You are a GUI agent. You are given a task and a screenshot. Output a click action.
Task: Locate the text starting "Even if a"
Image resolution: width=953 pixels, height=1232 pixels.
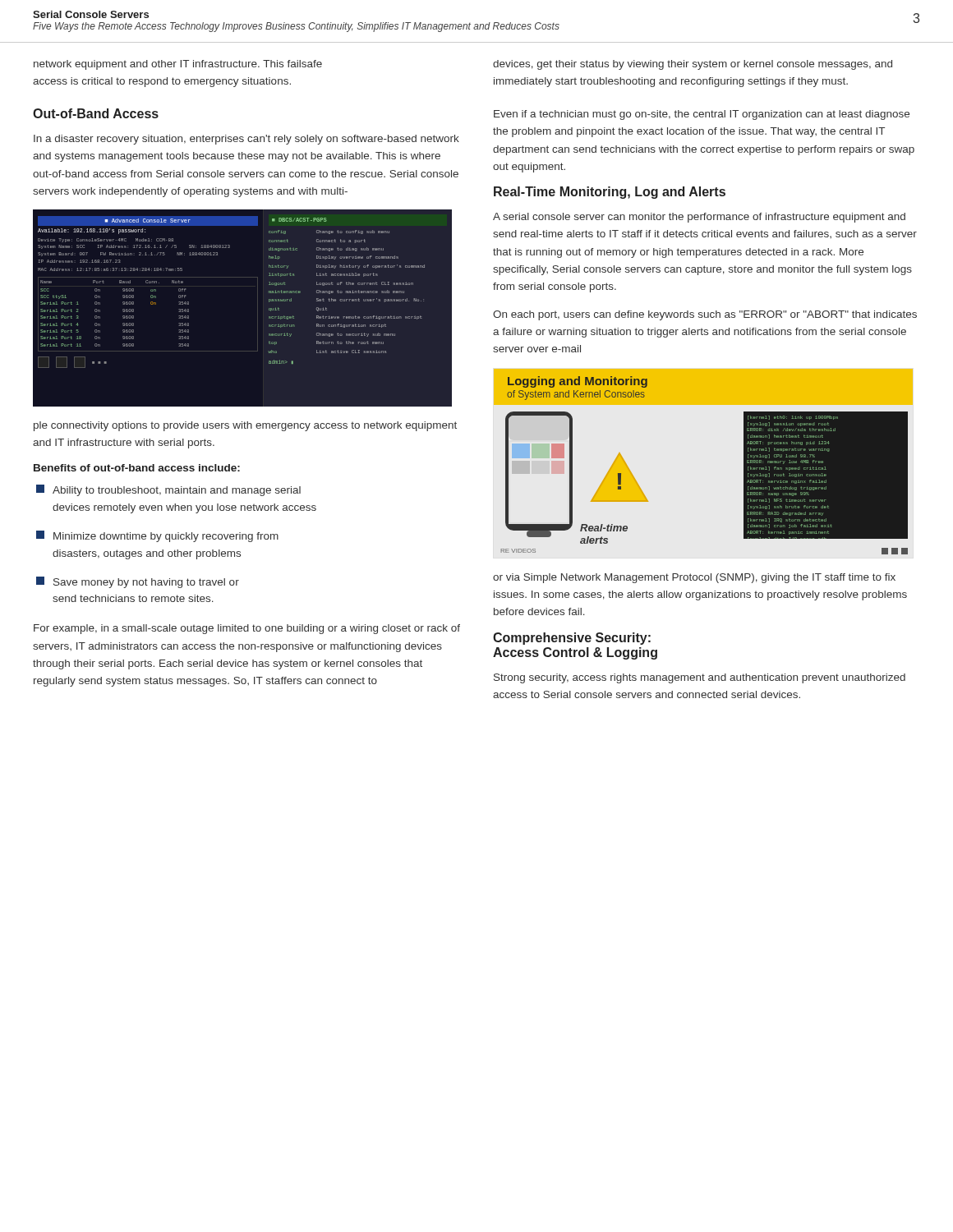pyautogui.click(x=704, y=140)
